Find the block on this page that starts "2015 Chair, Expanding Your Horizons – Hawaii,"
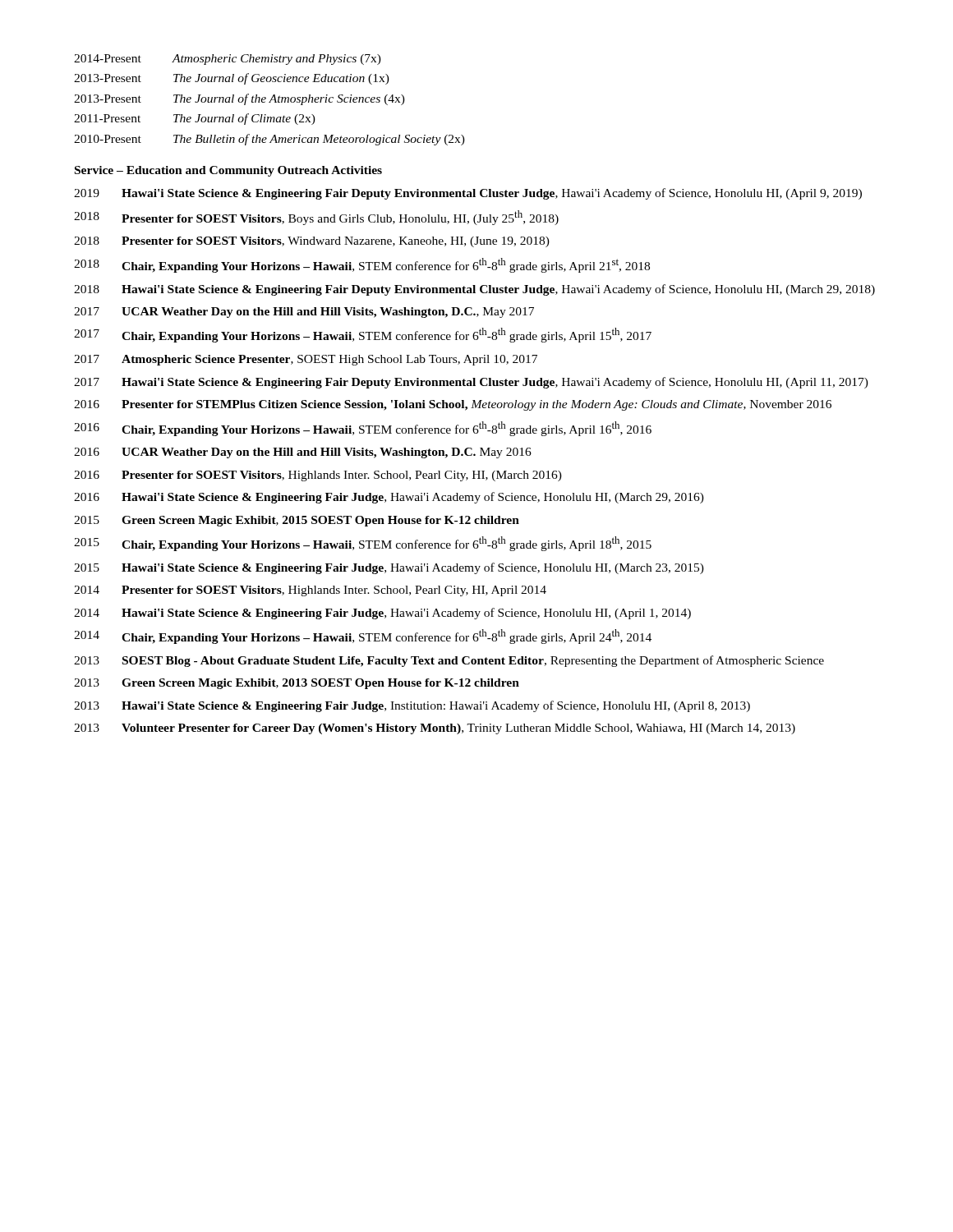This screenshot has height=1232, width=953. click(x=476, y=544)
